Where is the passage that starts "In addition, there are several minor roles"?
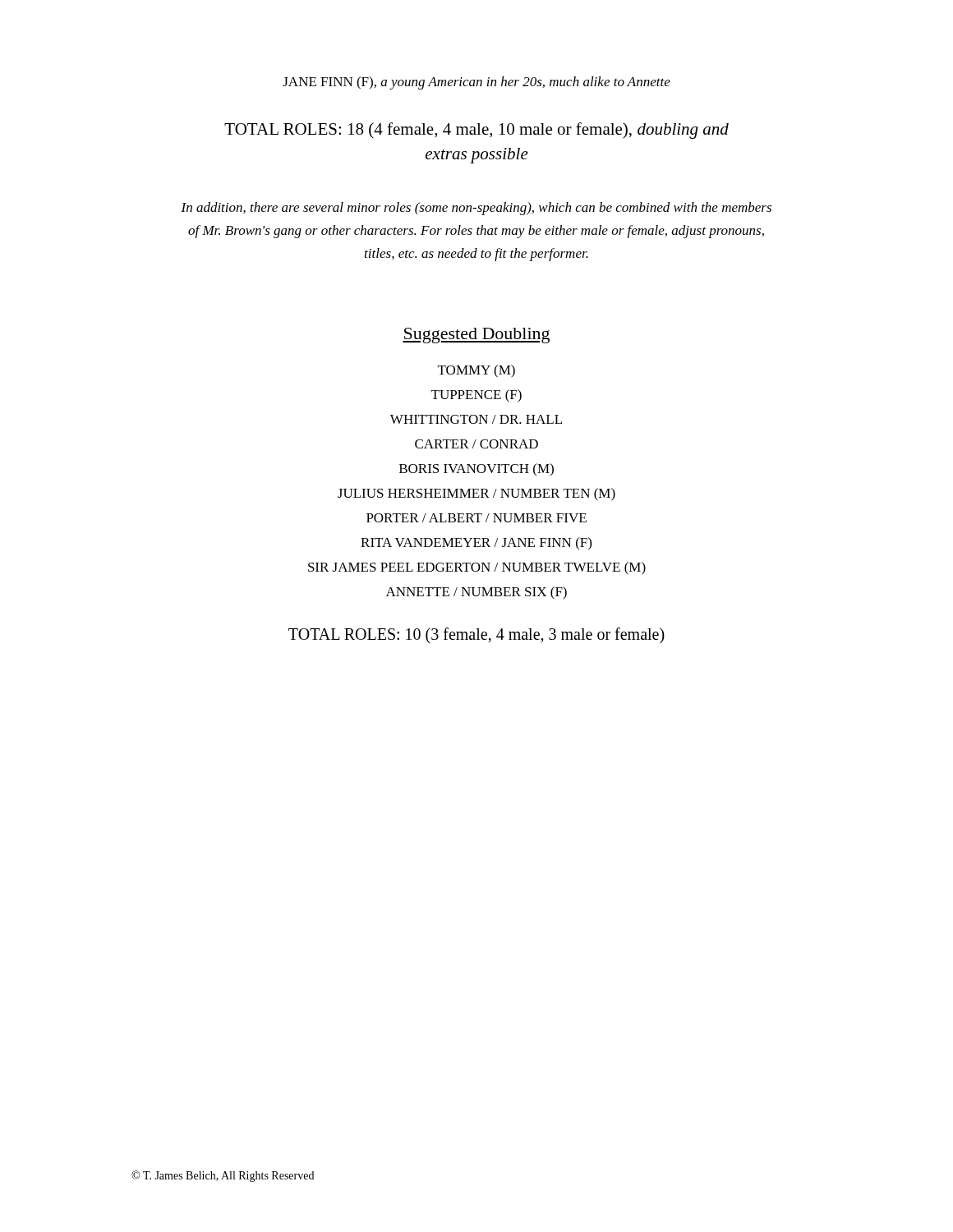The height and width of the screenshot is (1232, 953). click(476, 230)
